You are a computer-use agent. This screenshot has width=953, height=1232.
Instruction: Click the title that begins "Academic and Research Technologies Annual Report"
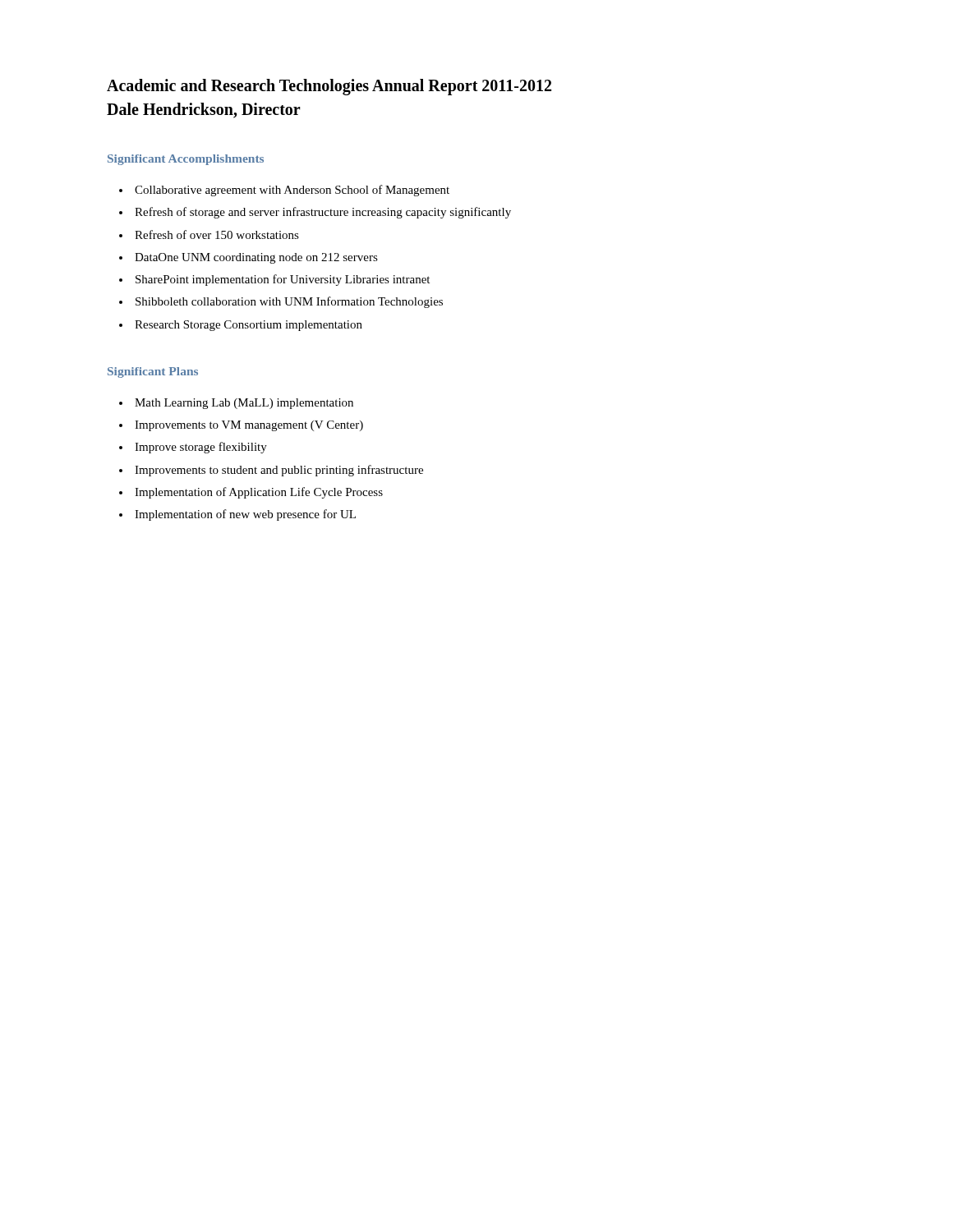pyautogui.click(x=476, y=98)
